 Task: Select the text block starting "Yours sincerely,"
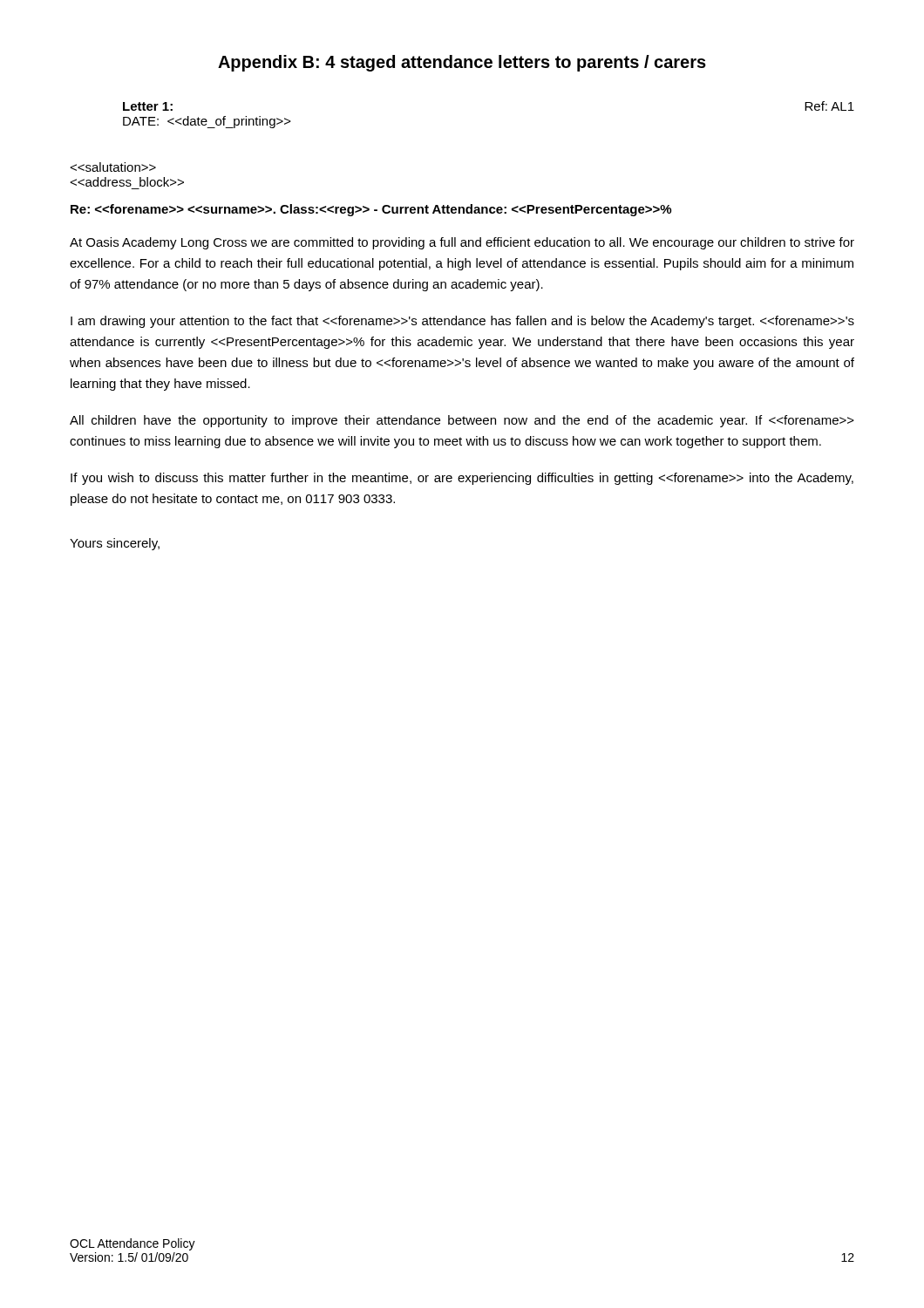coord(115,543)
